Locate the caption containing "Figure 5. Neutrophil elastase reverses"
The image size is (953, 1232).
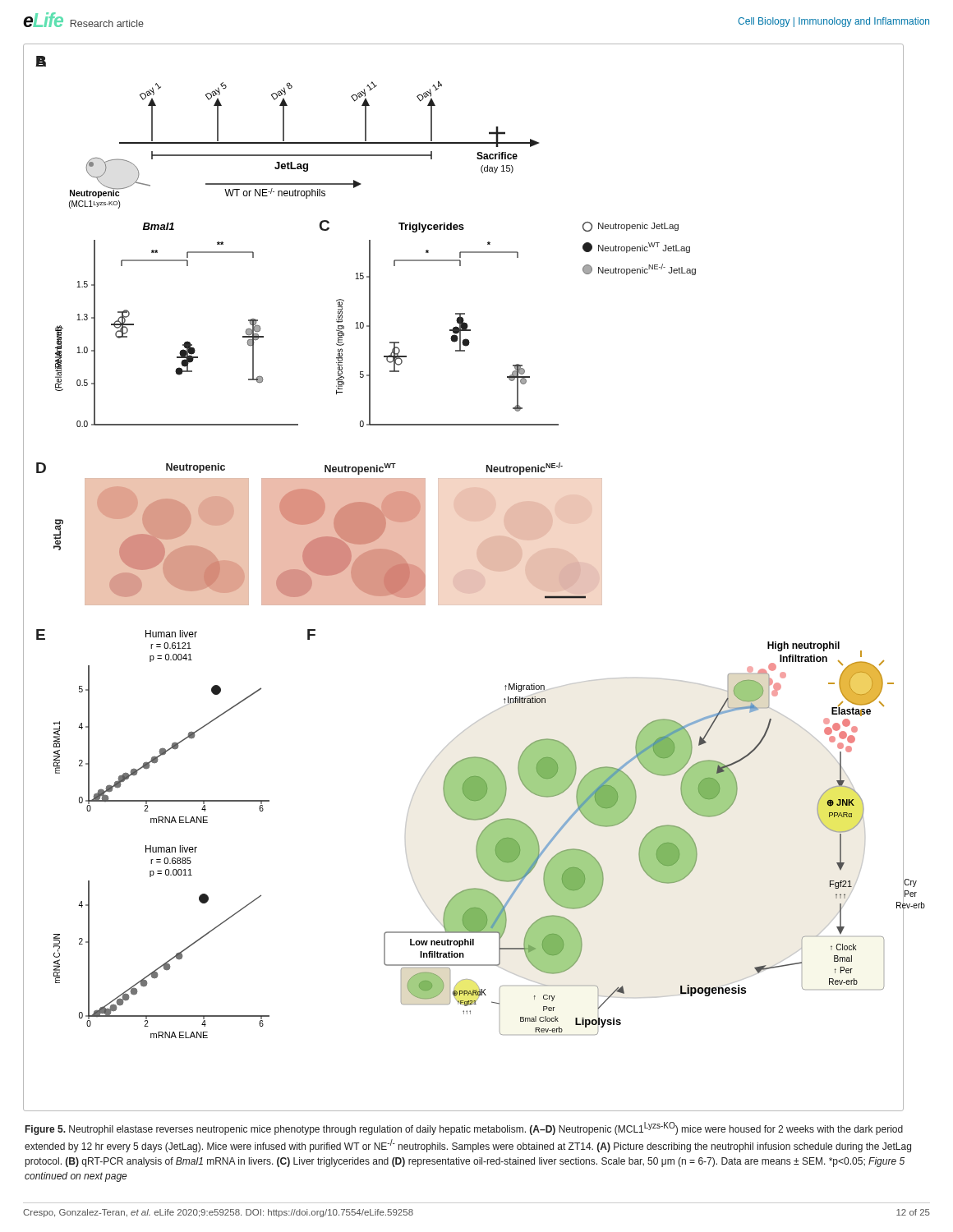468,1151
